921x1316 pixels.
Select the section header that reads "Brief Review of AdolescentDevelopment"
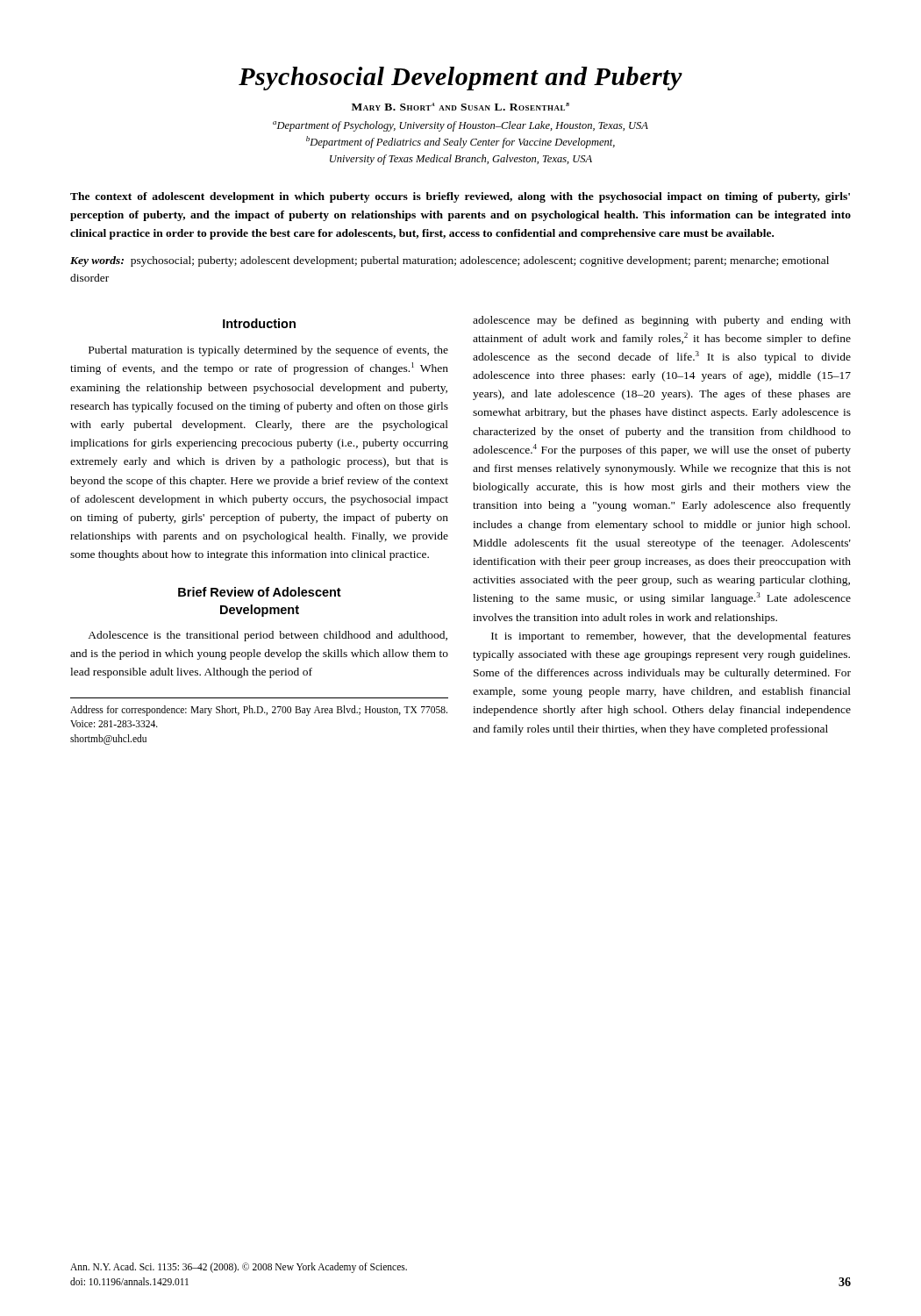[x=259, y=601]
